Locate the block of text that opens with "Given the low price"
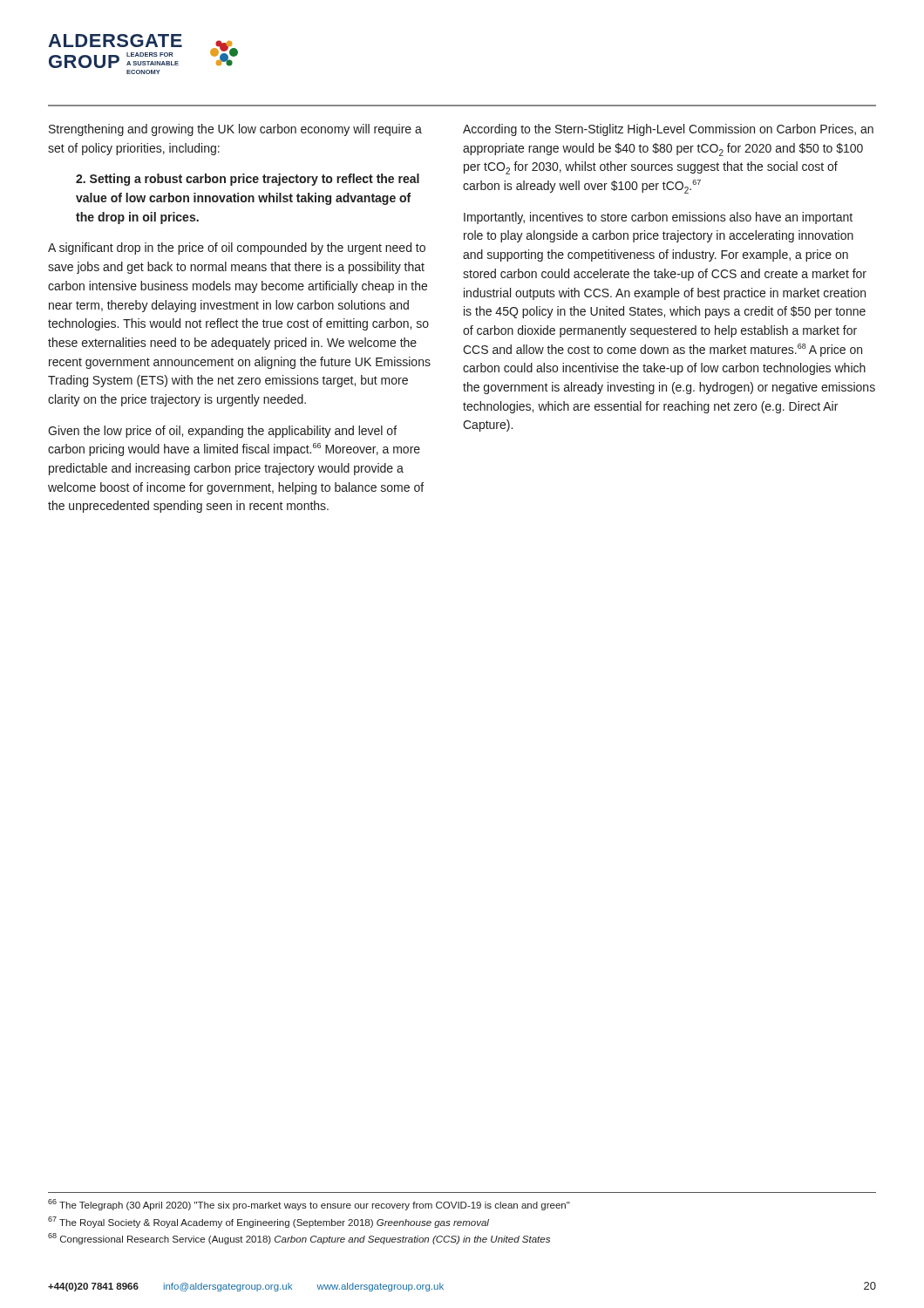 240,469
